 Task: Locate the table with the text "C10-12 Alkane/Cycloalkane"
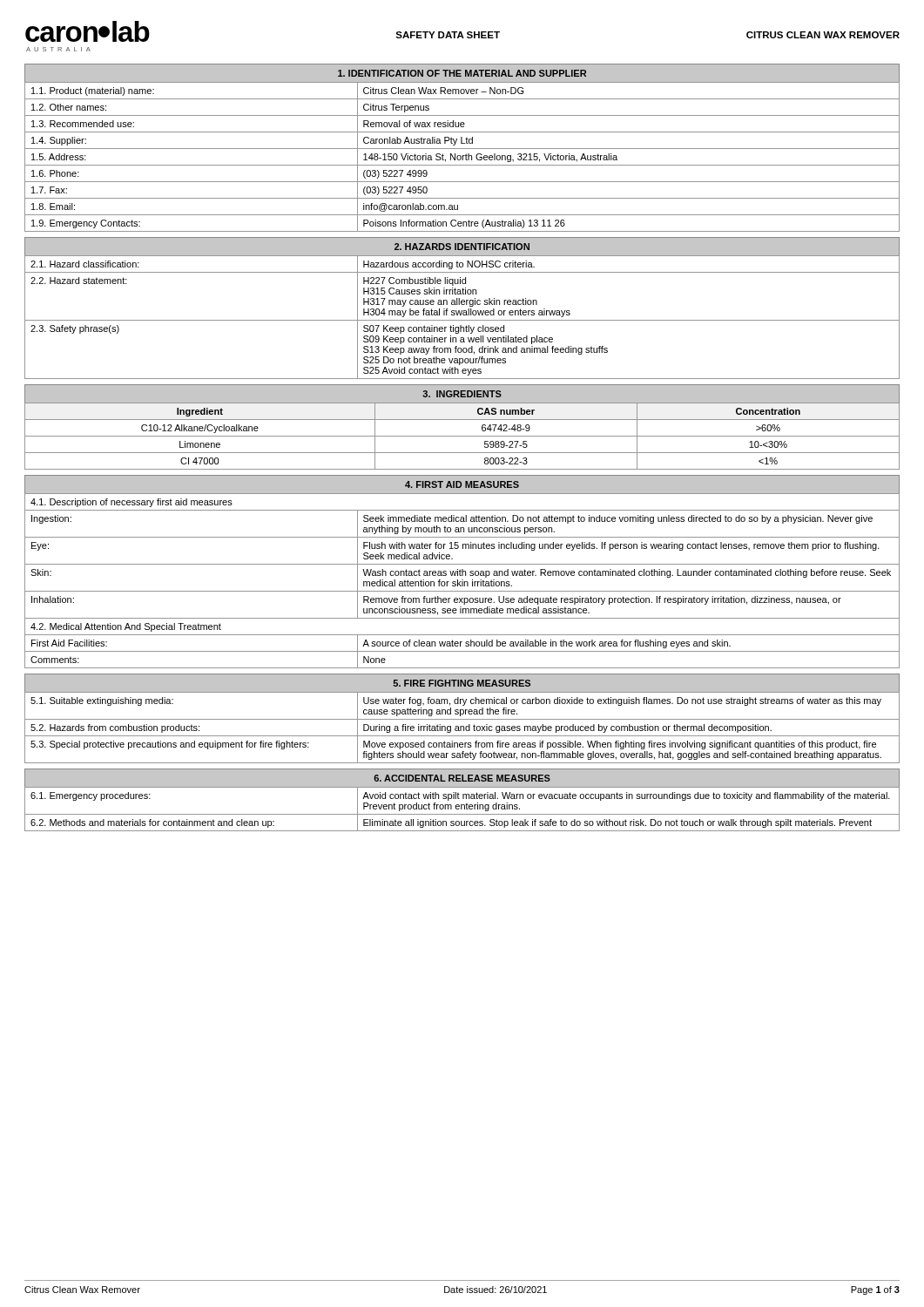[x=462, y=436]
